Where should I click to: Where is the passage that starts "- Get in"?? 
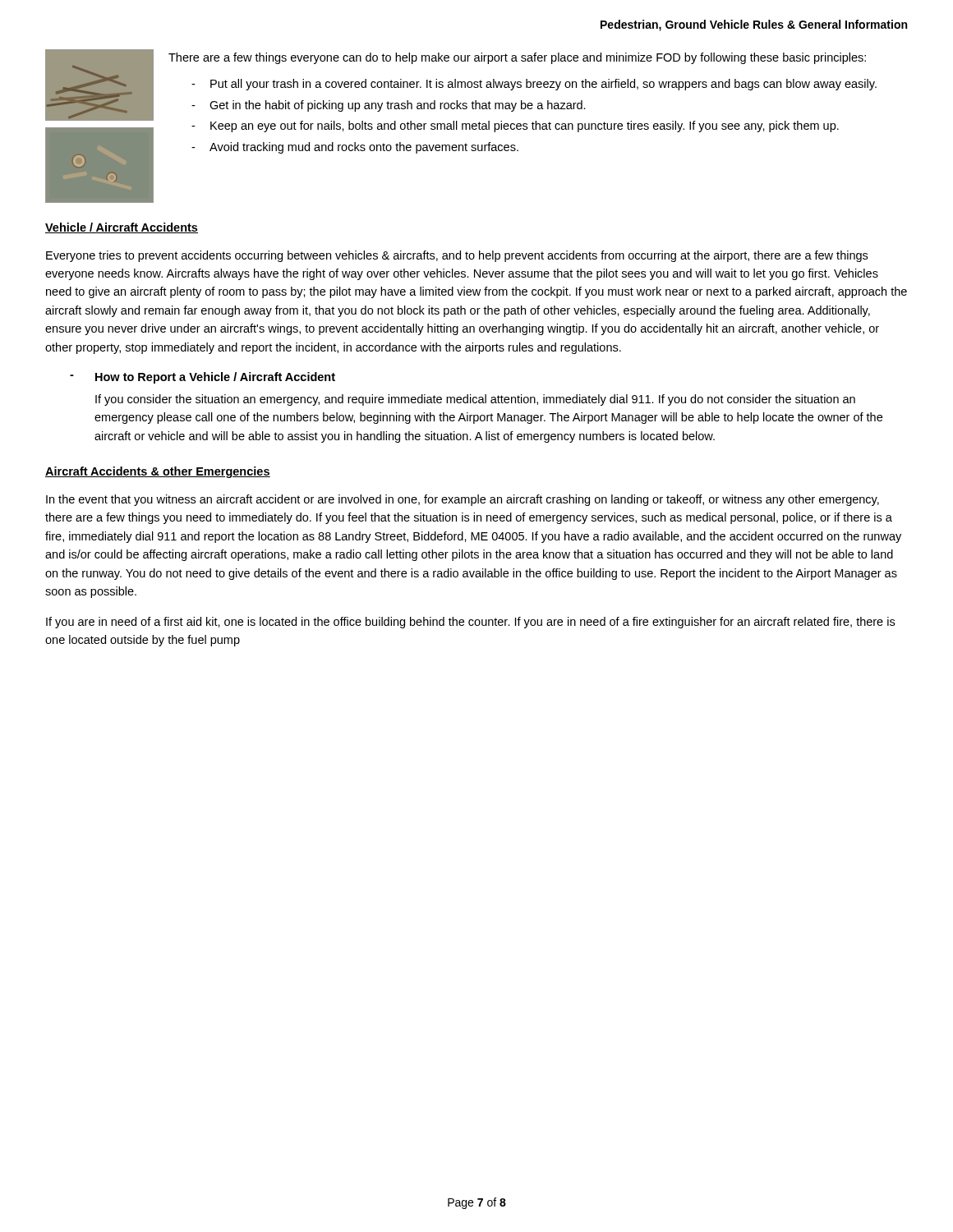click(389, 105)
